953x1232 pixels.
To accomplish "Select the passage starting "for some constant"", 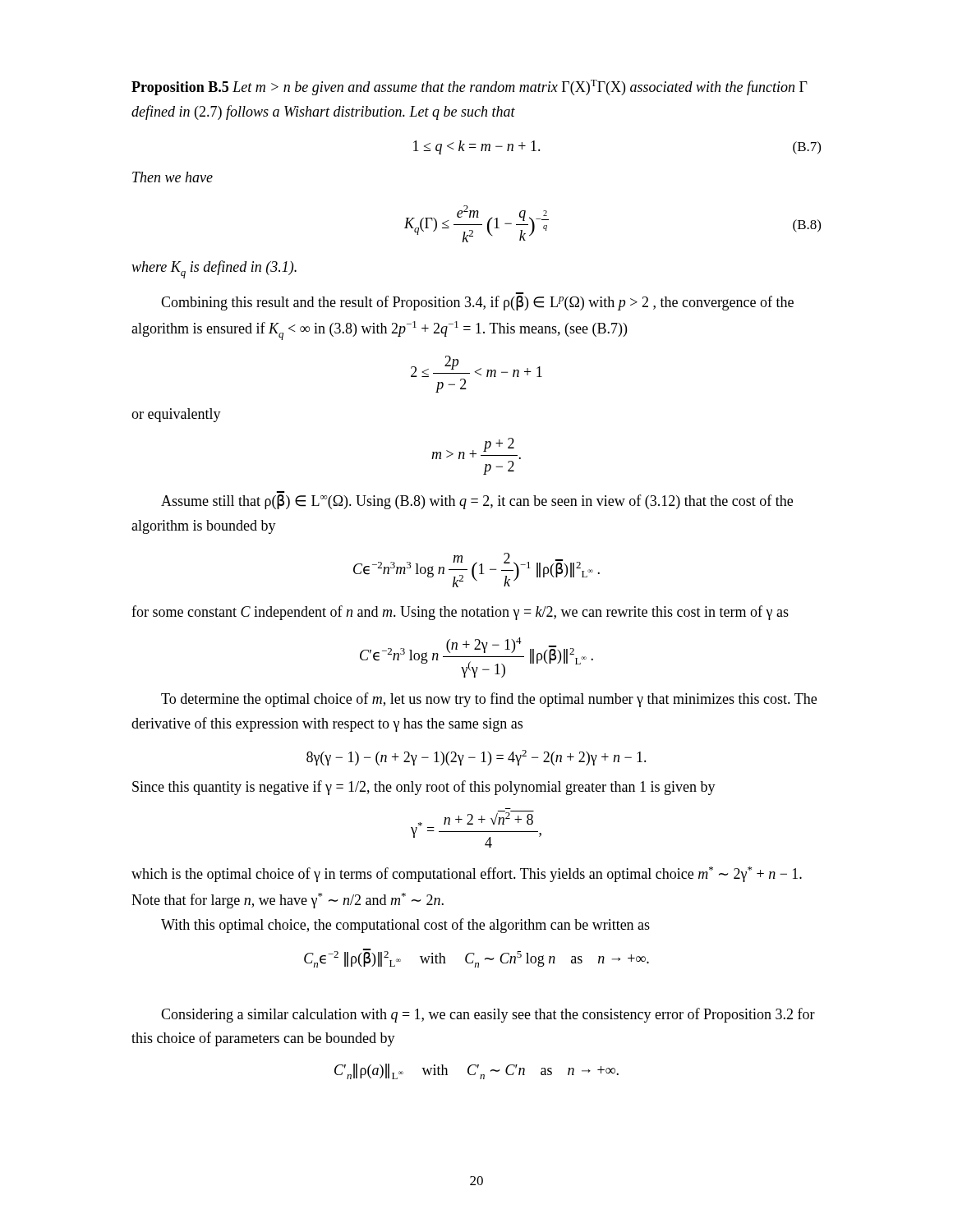I will point(460,612).
